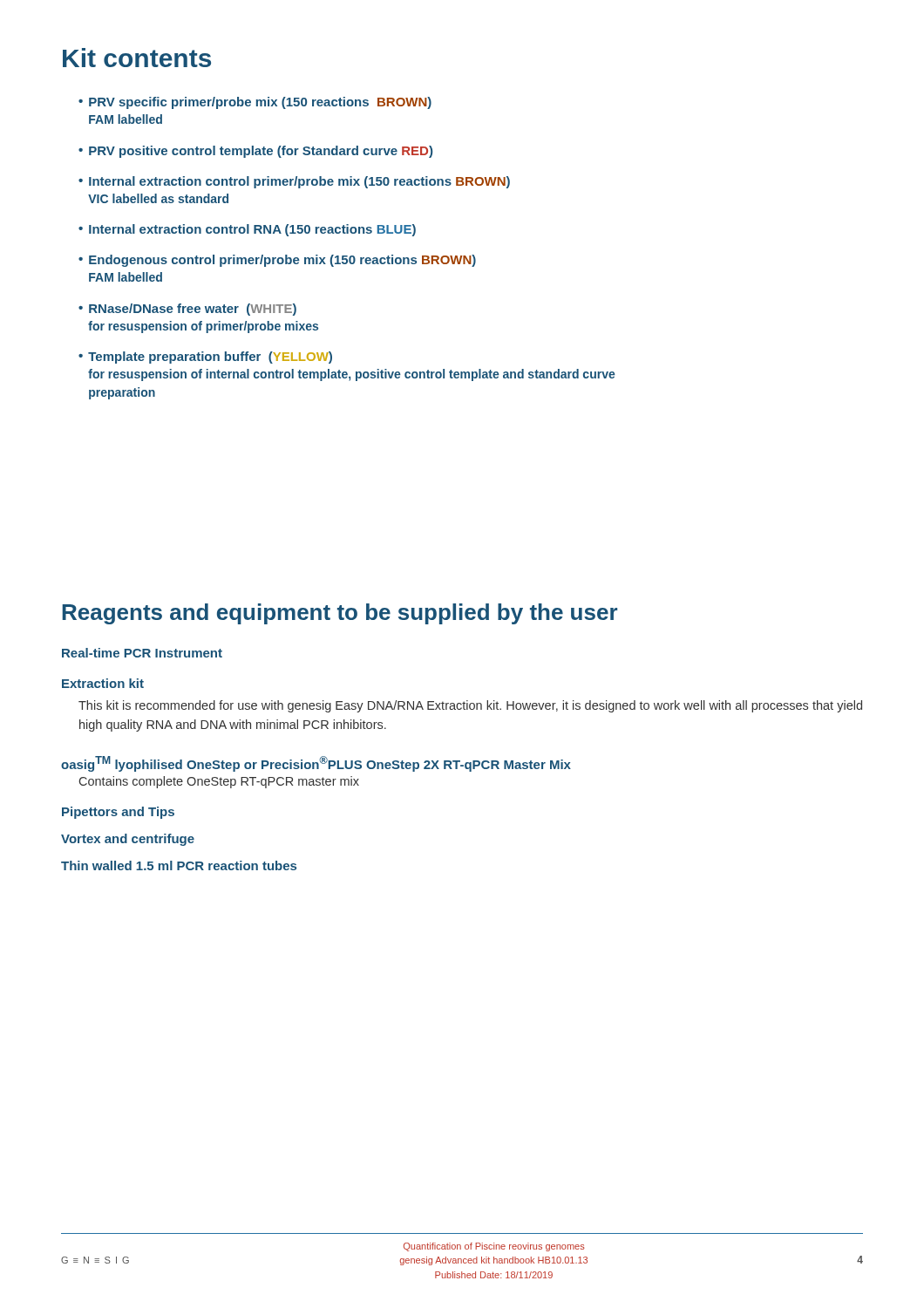Click the passage that begins "• Endogenous control primer/probe mix (150 reactions"
Viewport: 924px width, 1308px height.
pos(277,269)
